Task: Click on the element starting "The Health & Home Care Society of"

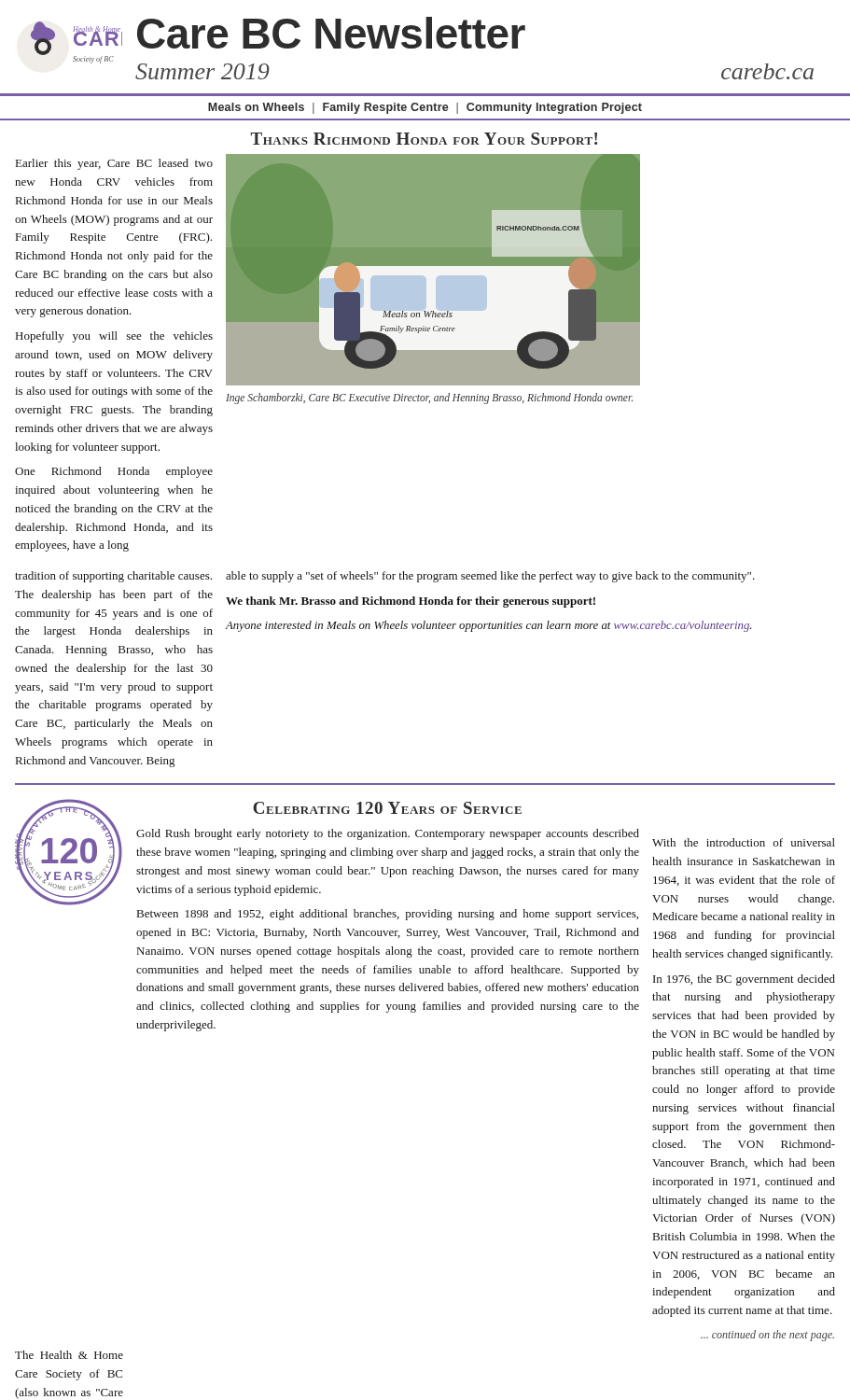Action: 69,1373
